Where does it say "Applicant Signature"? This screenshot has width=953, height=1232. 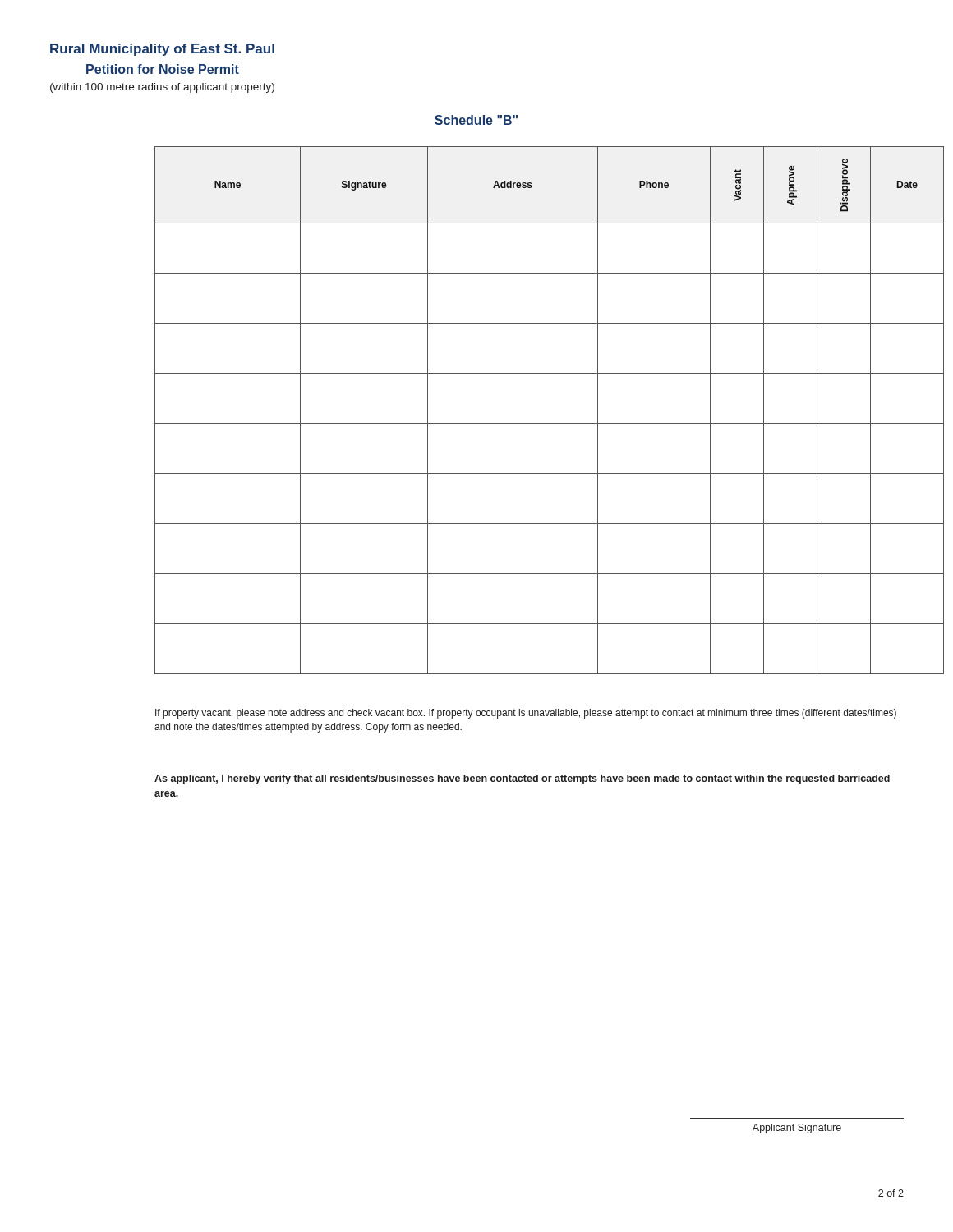(797, 1126)
